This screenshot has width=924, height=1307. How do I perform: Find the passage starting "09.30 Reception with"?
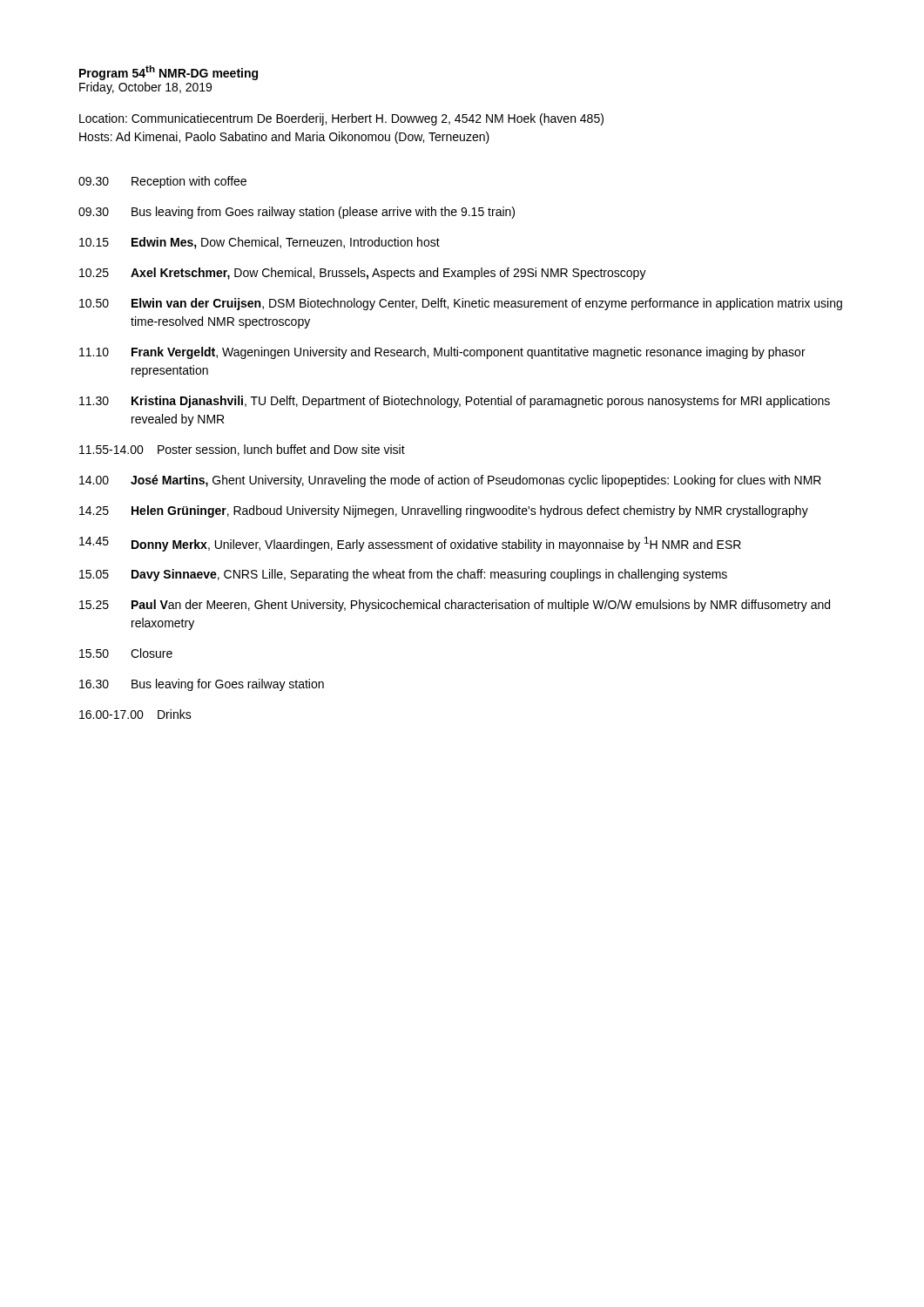coord(162,182)
